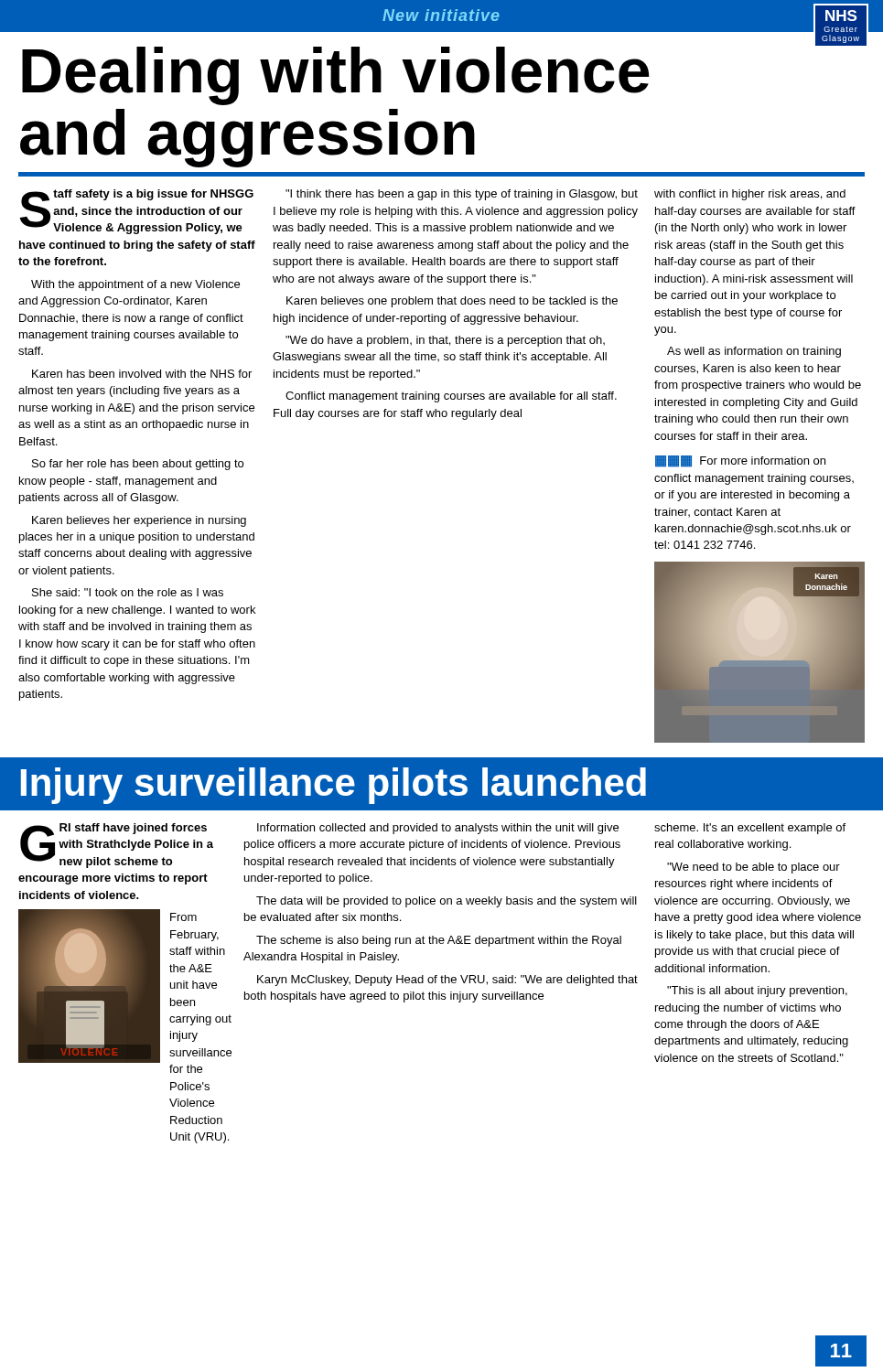883x1372 pixels.
Task: Find the element starting "From February, staff within the"
Action: click(x=201, y=1028)
